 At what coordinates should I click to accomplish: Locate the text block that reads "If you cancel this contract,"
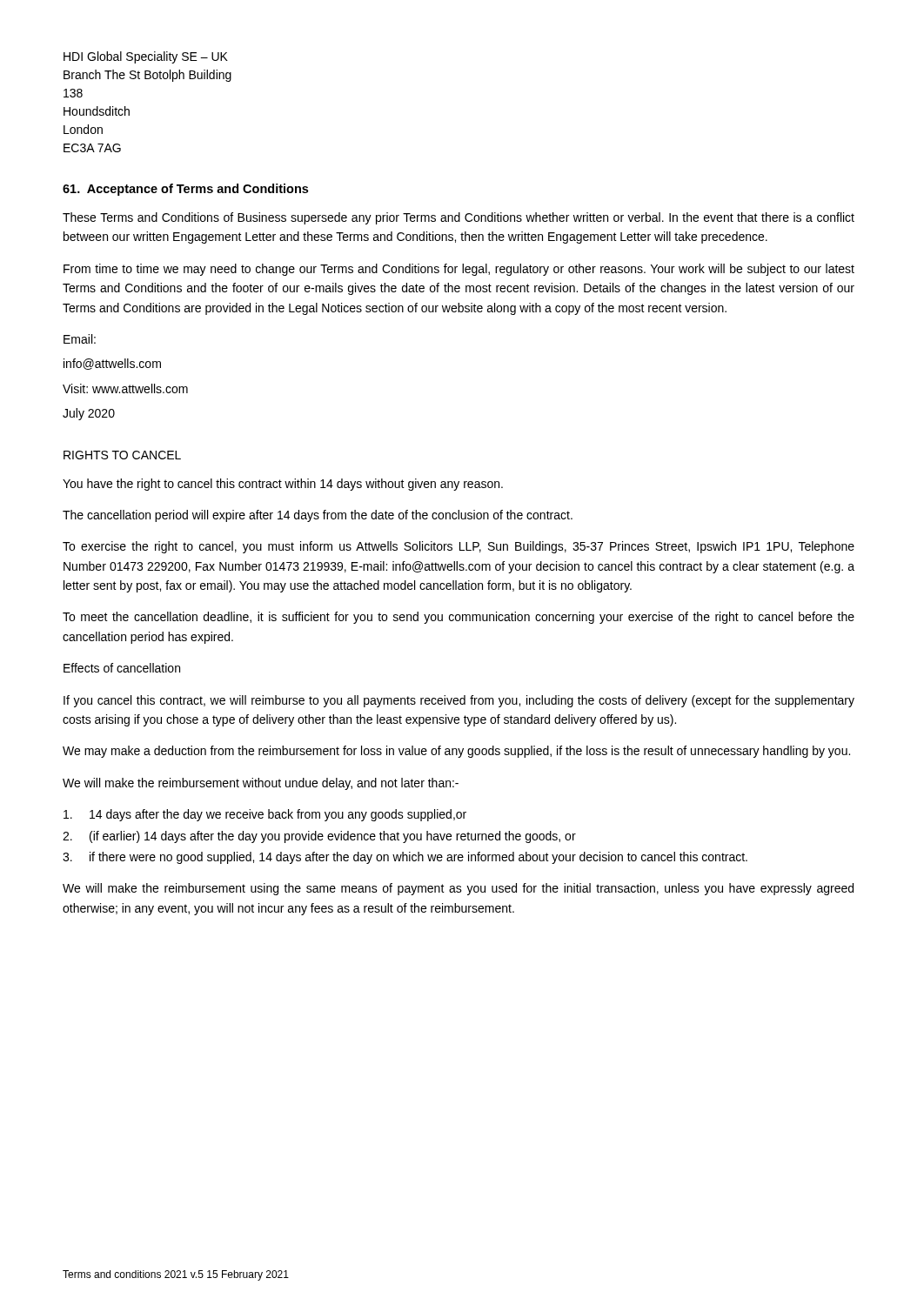pyautogui.click(x=459, y=710)
